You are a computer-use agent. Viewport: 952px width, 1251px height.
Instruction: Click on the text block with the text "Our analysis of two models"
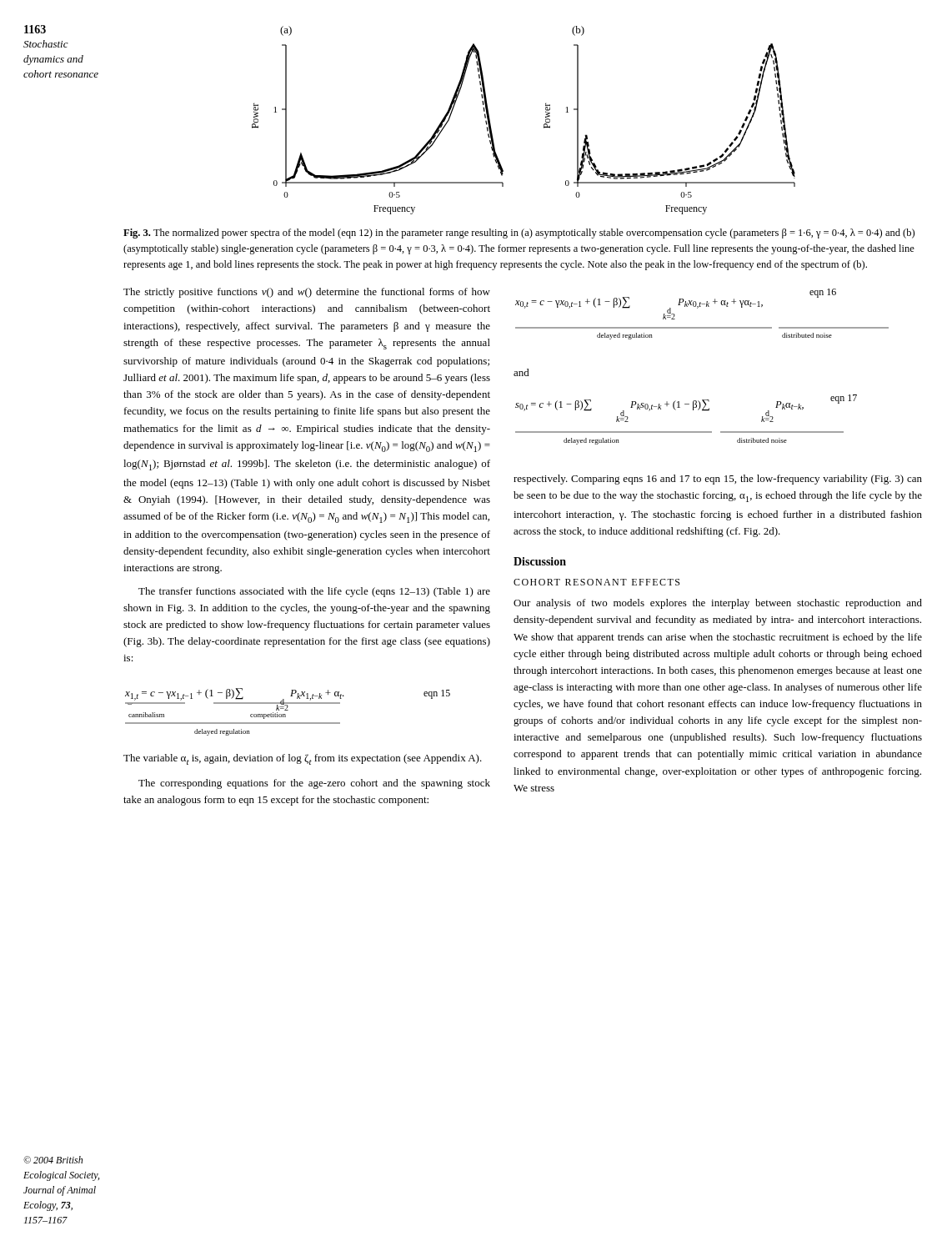click(718, 695)
